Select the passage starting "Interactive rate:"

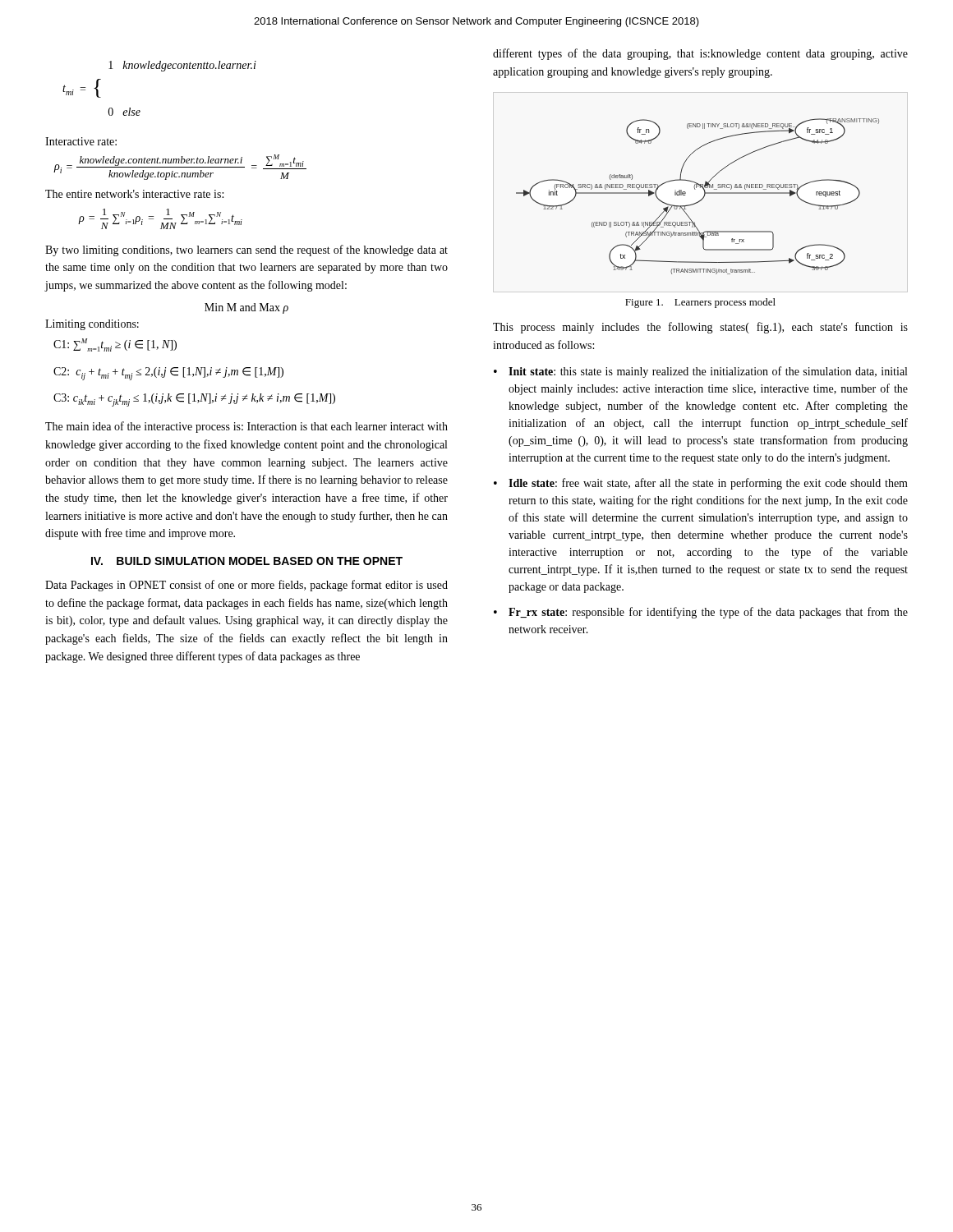[x=81, y=142]
